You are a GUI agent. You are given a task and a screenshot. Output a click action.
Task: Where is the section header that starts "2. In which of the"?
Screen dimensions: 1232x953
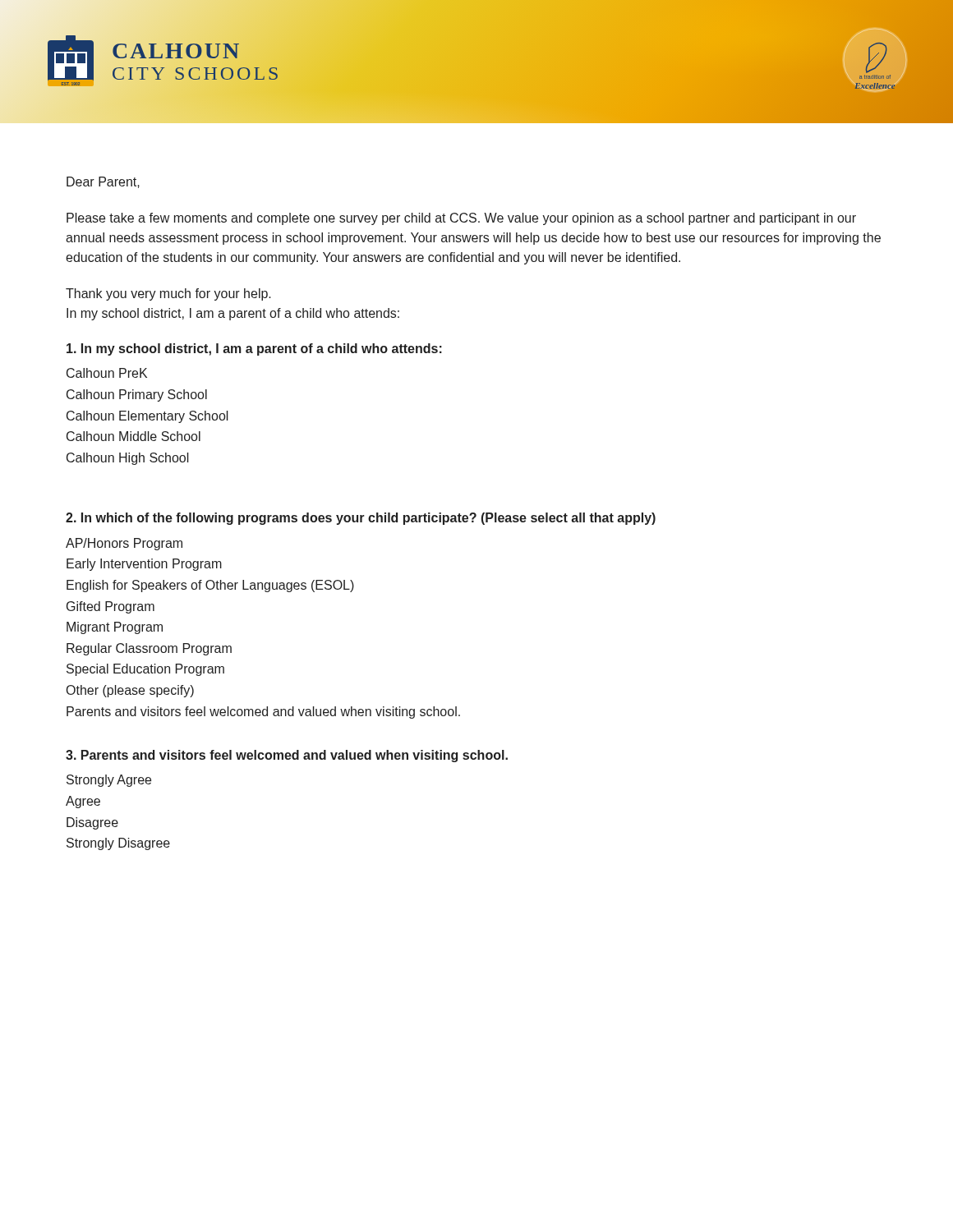pos(361,518)
